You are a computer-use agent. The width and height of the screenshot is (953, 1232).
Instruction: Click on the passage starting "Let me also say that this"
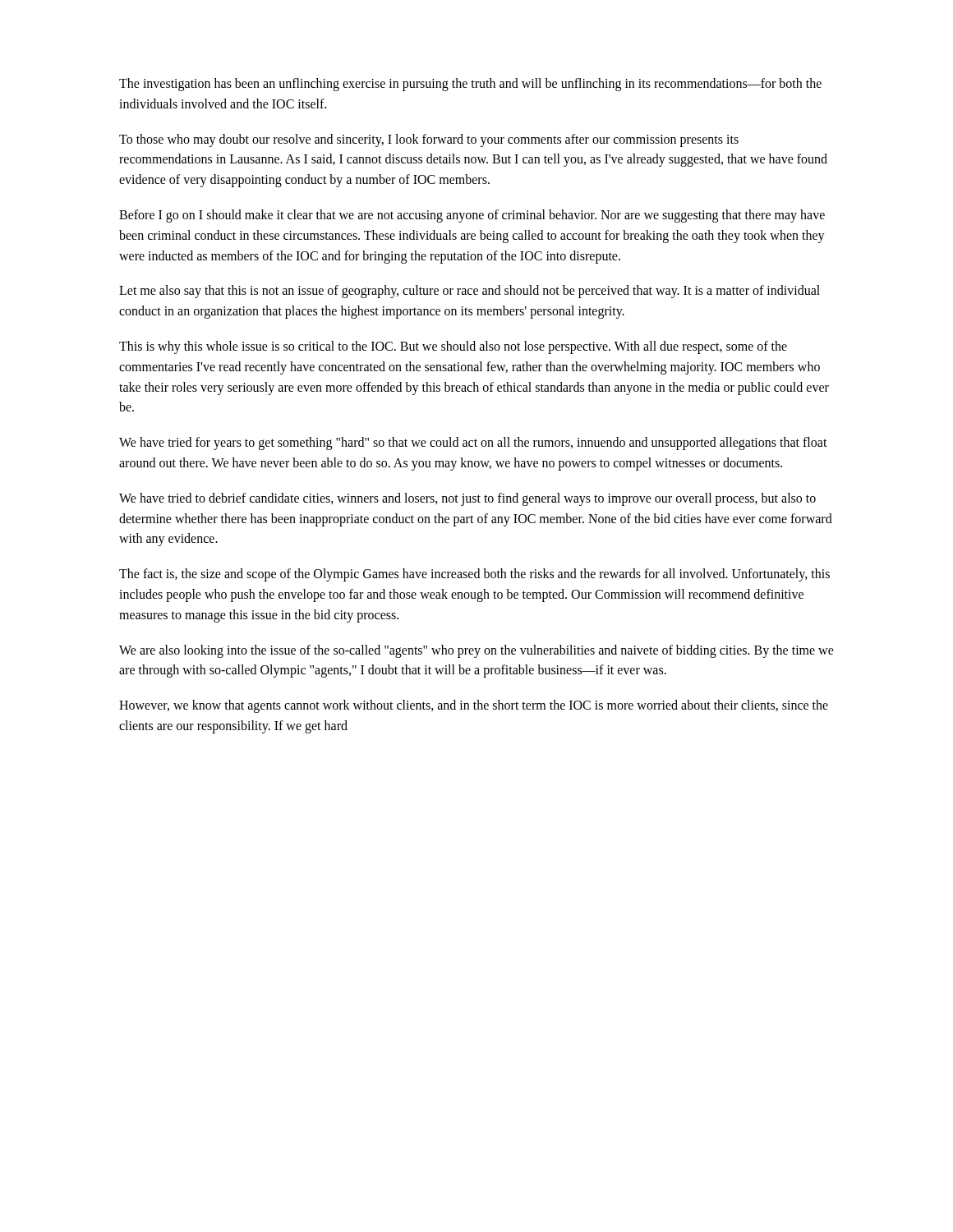pyautogui.click(x=470, y=301)
